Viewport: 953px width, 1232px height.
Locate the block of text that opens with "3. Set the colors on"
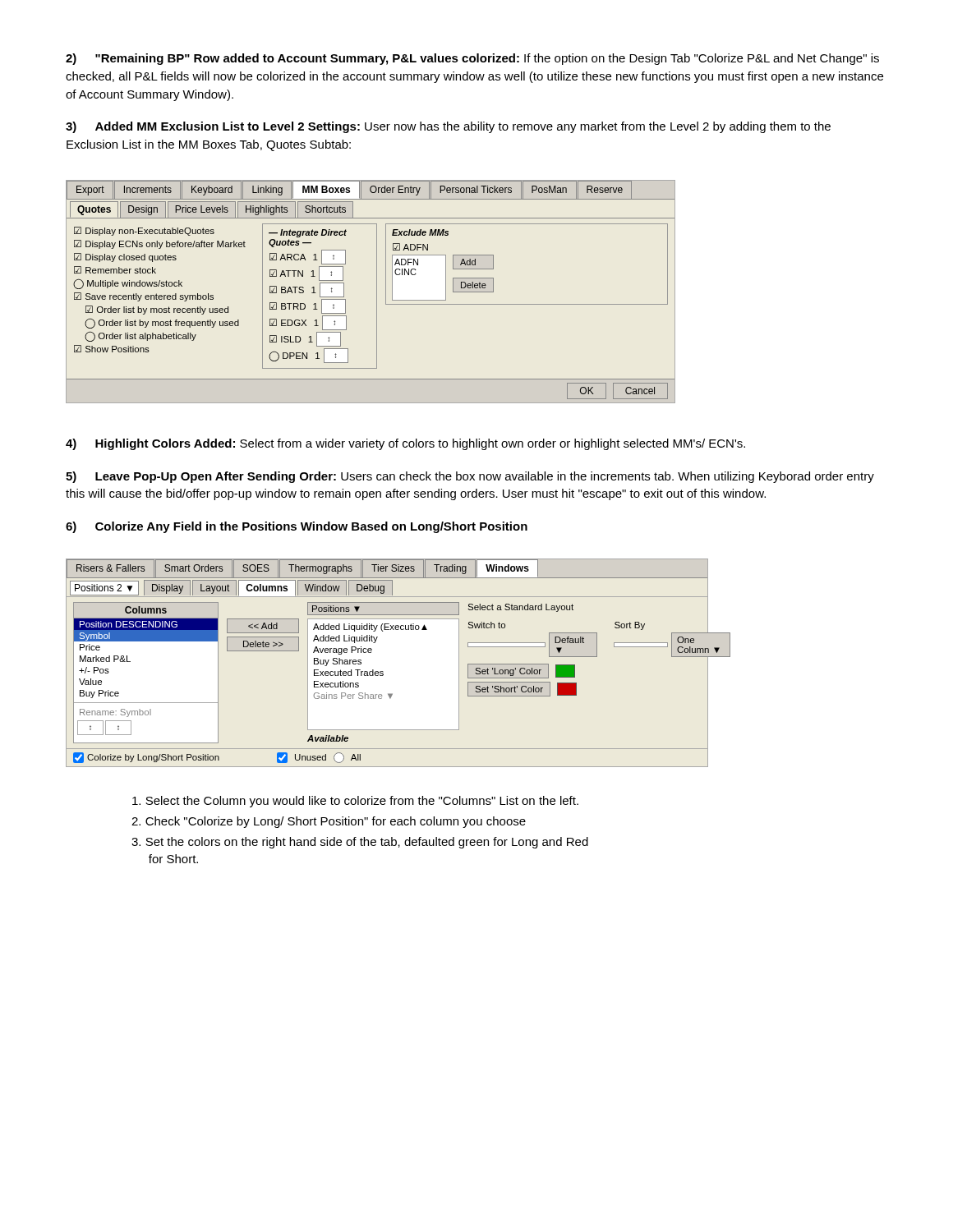[x=360, y=850]
